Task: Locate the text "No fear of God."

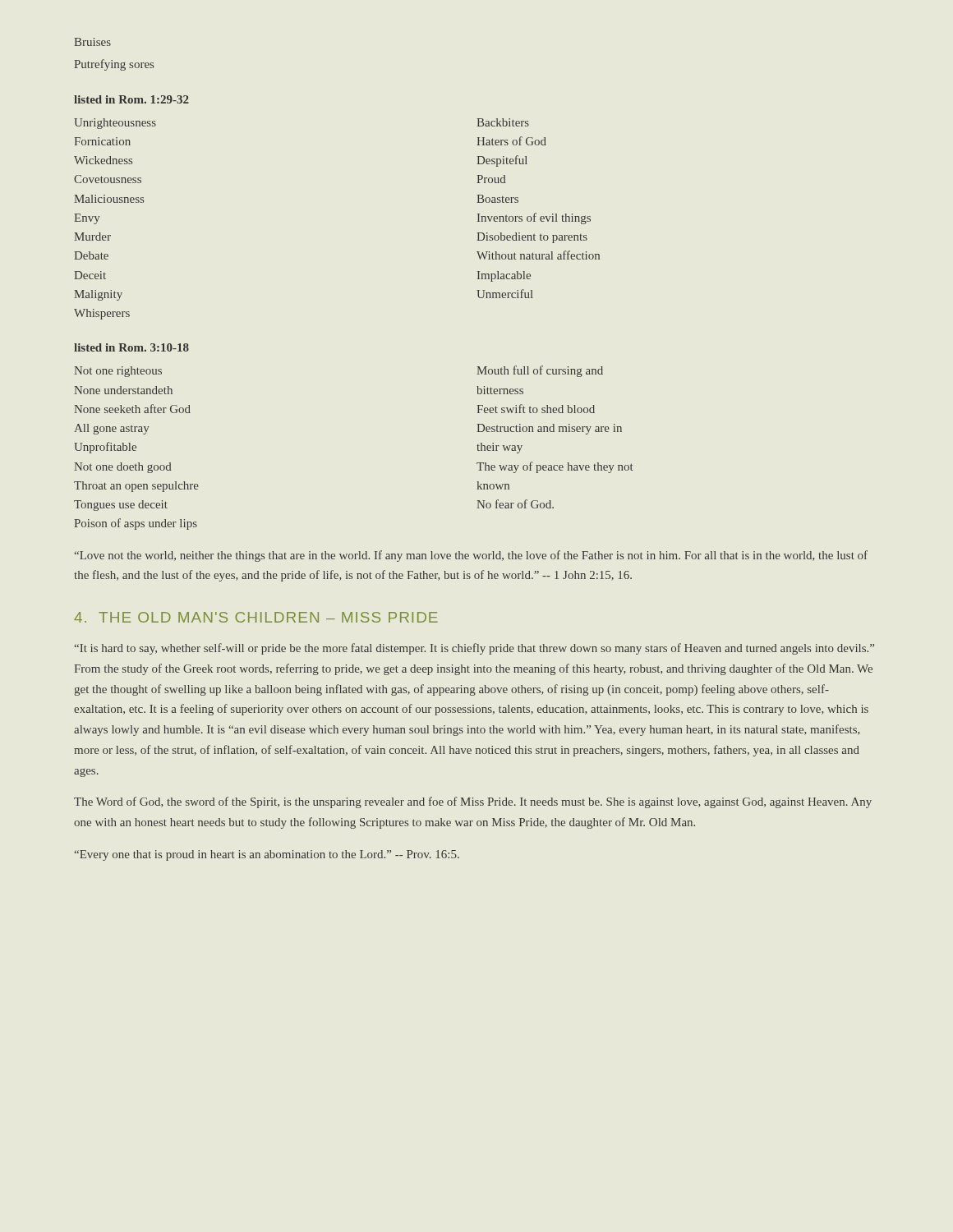Action: pyautogui.click(x=516, y=504)
